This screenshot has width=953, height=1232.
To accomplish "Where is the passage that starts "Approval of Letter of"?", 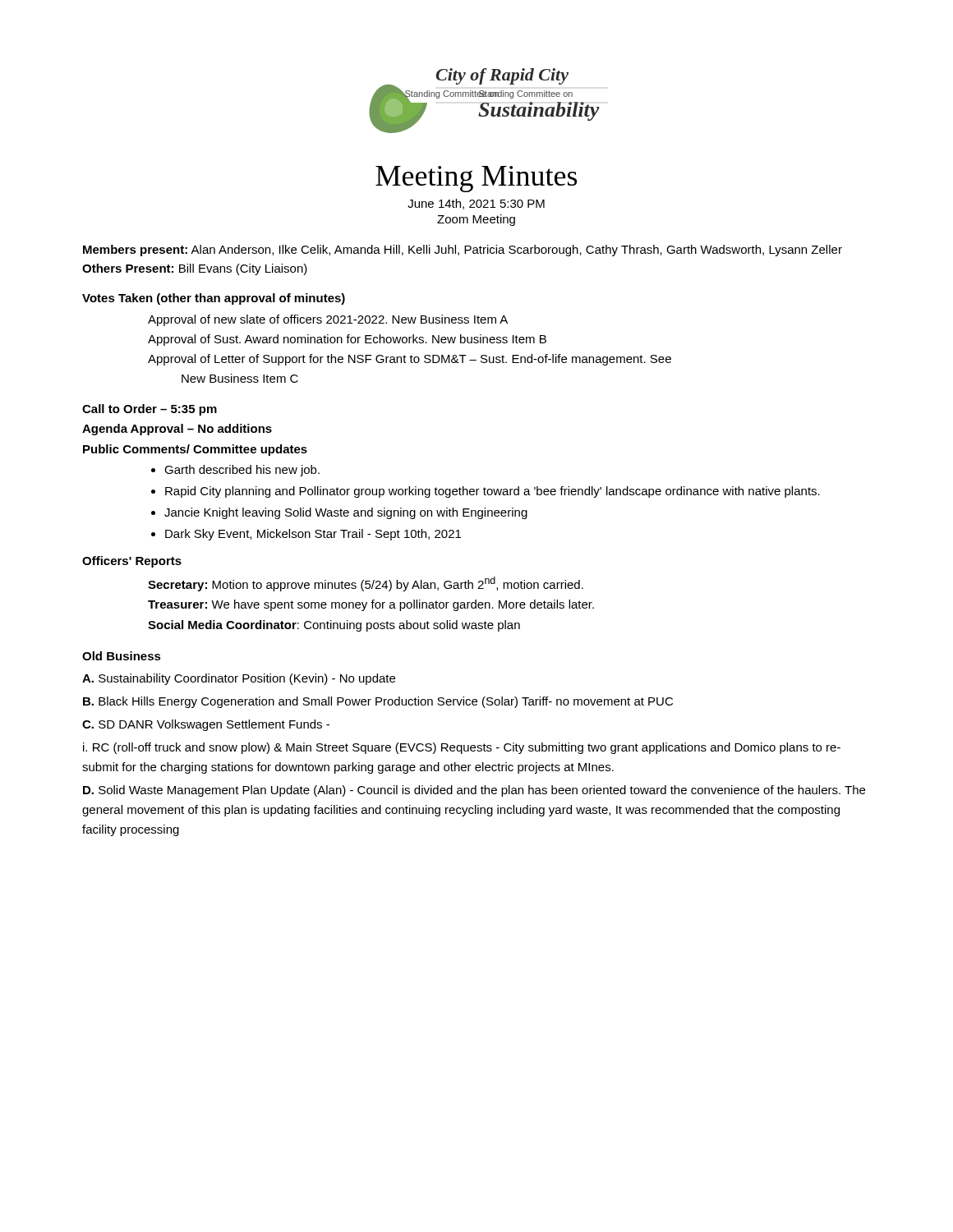I will tap(410, 358).
